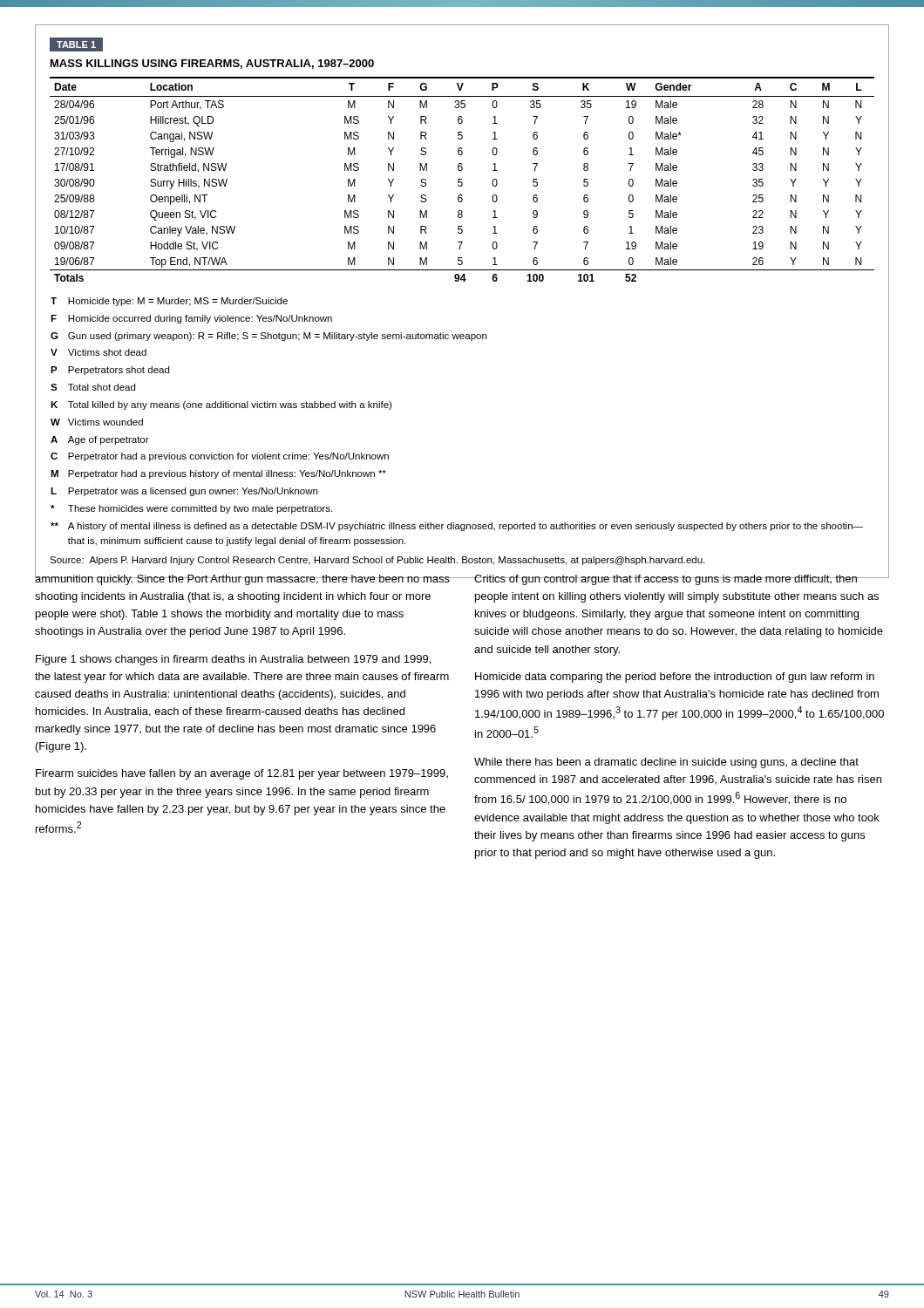This screenshot has width=924, height=1308.
Task: Select the text starting "TABLE 1"
Action: 76,44
